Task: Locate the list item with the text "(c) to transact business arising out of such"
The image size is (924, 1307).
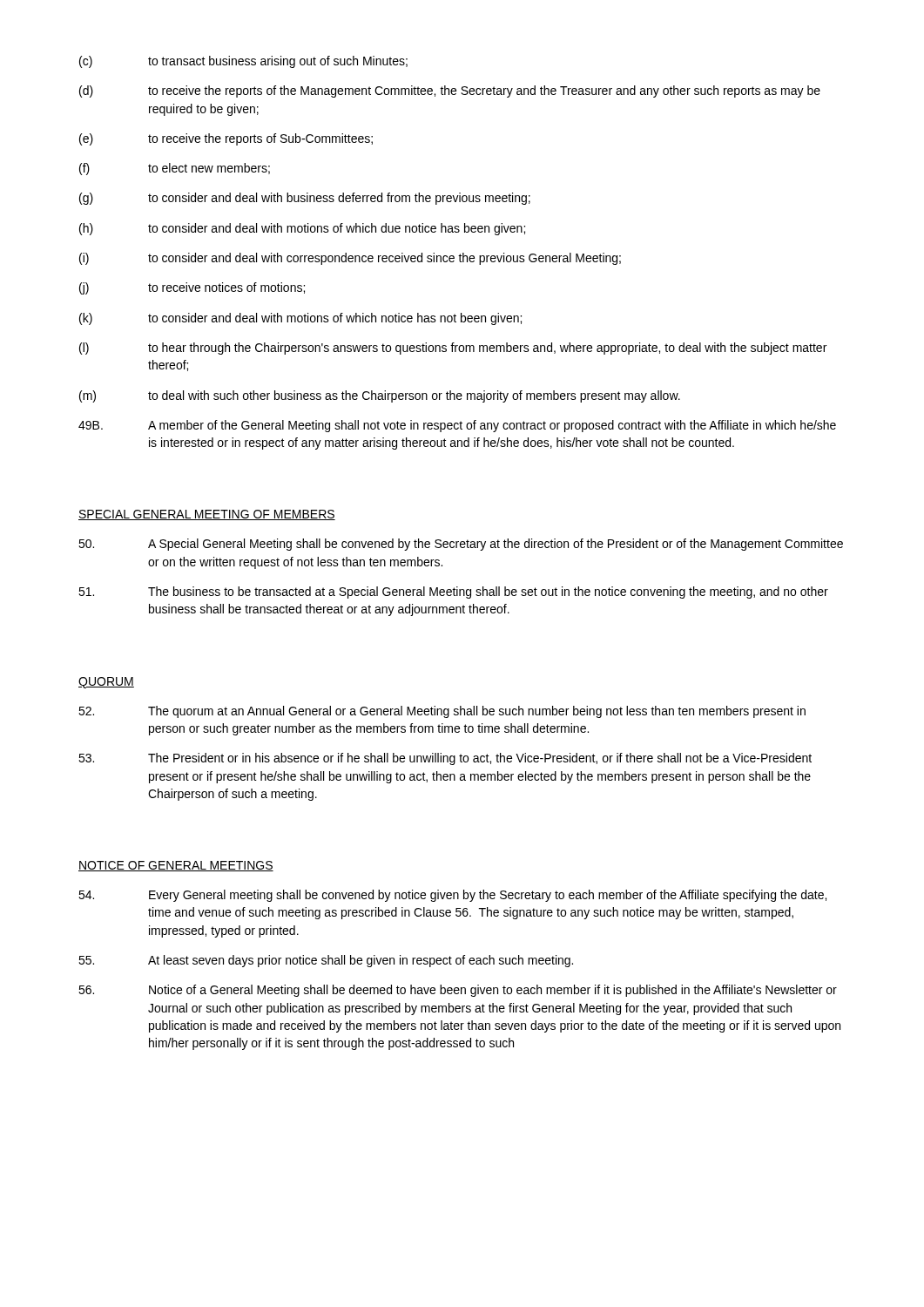Action: (x=243, y=62)
